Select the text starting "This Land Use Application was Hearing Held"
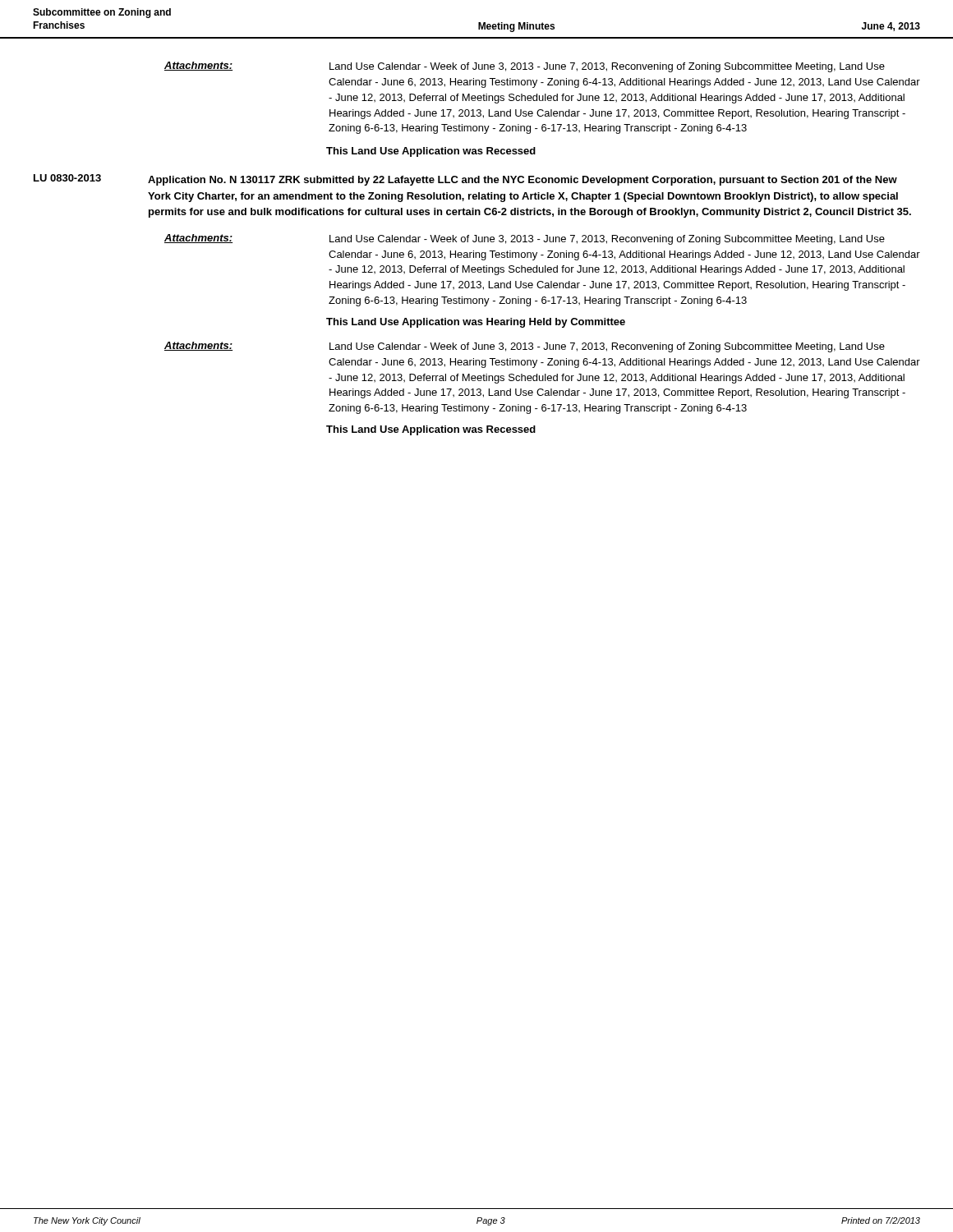Viewport: 953px width, 1232px height. point(476,322)
